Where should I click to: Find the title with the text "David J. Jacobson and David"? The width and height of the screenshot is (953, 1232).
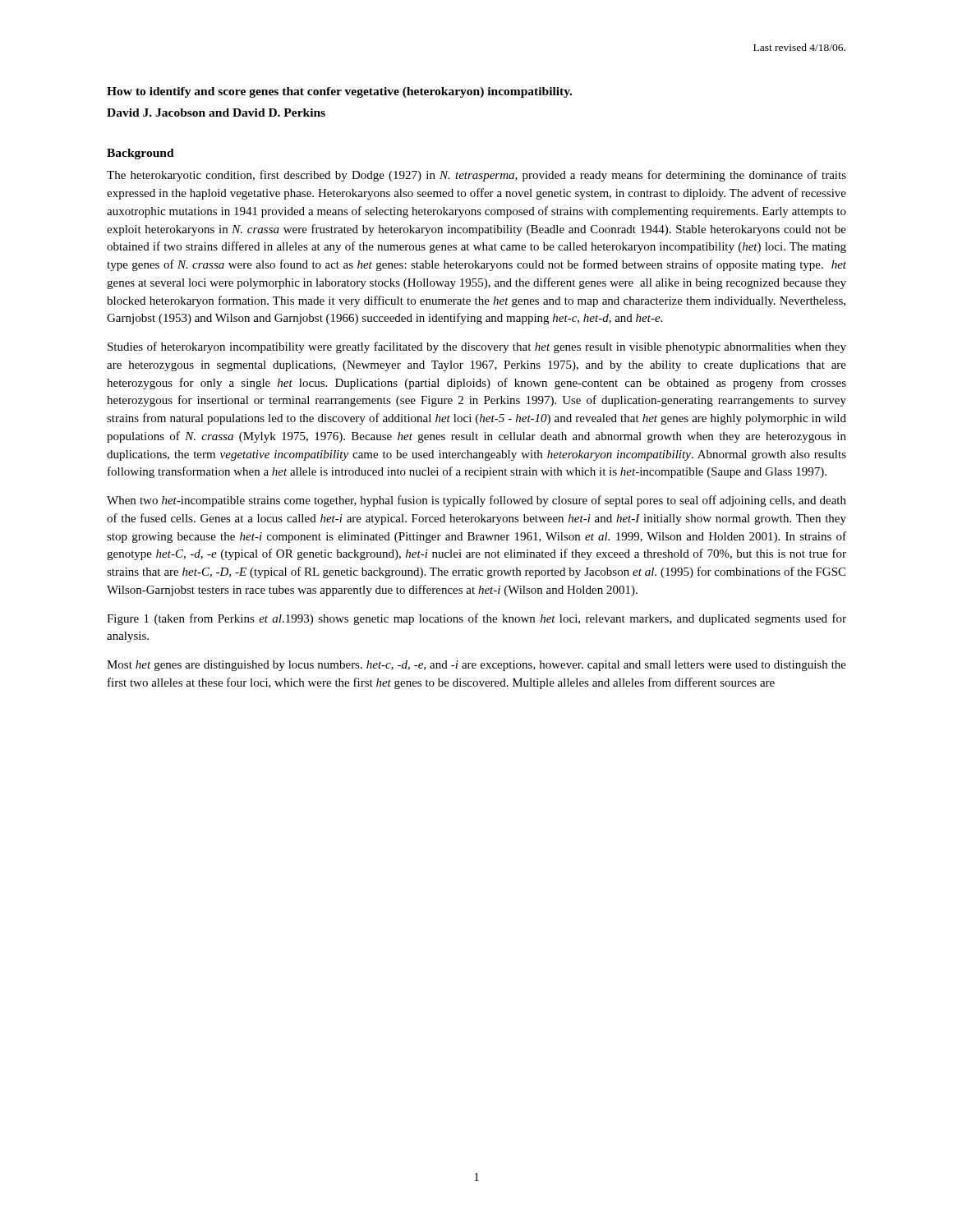216,112
